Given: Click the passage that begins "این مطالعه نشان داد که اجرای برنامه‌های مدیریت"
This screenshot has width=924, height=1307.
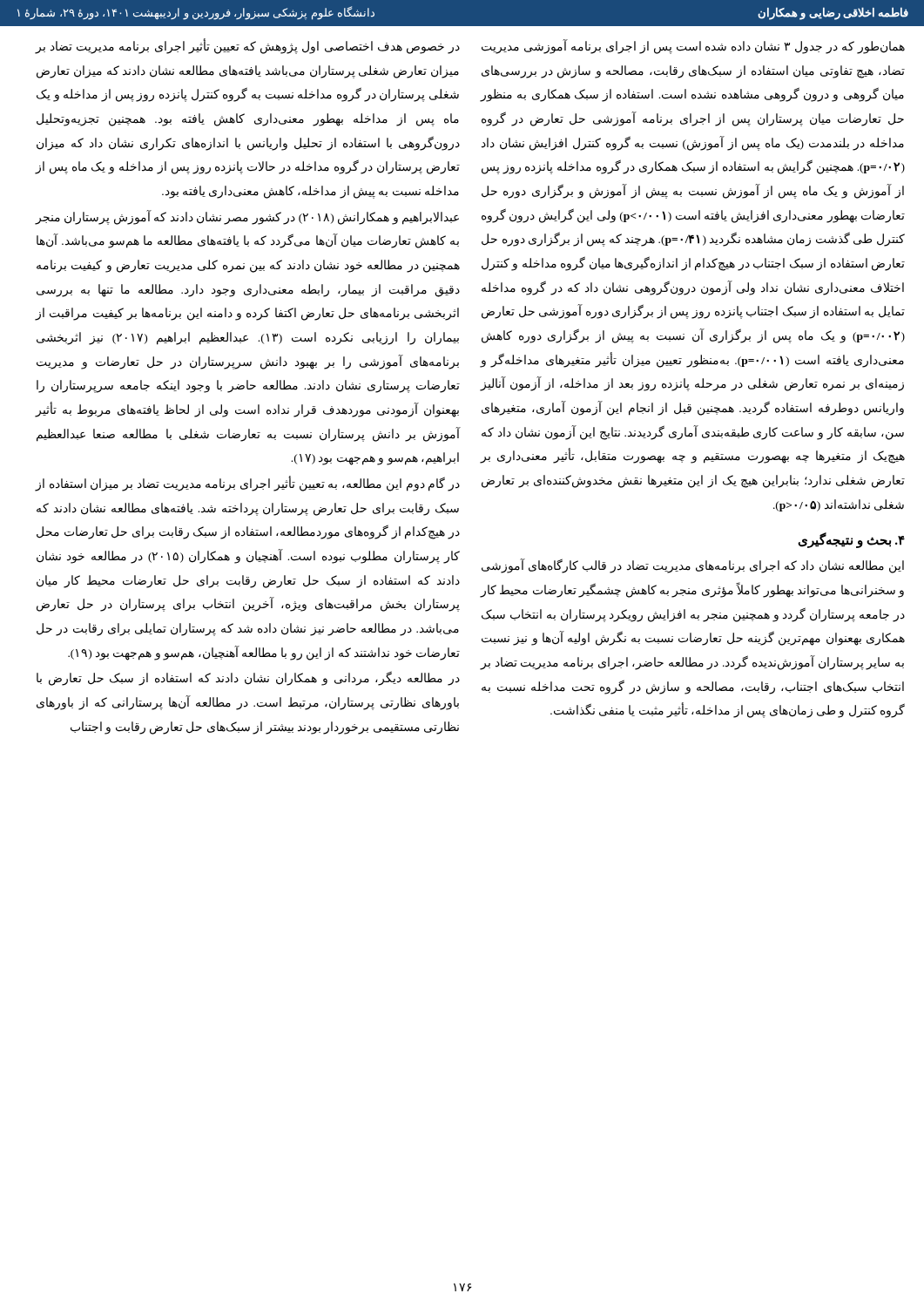Looking at the screenshot, I should pos(693,639).
